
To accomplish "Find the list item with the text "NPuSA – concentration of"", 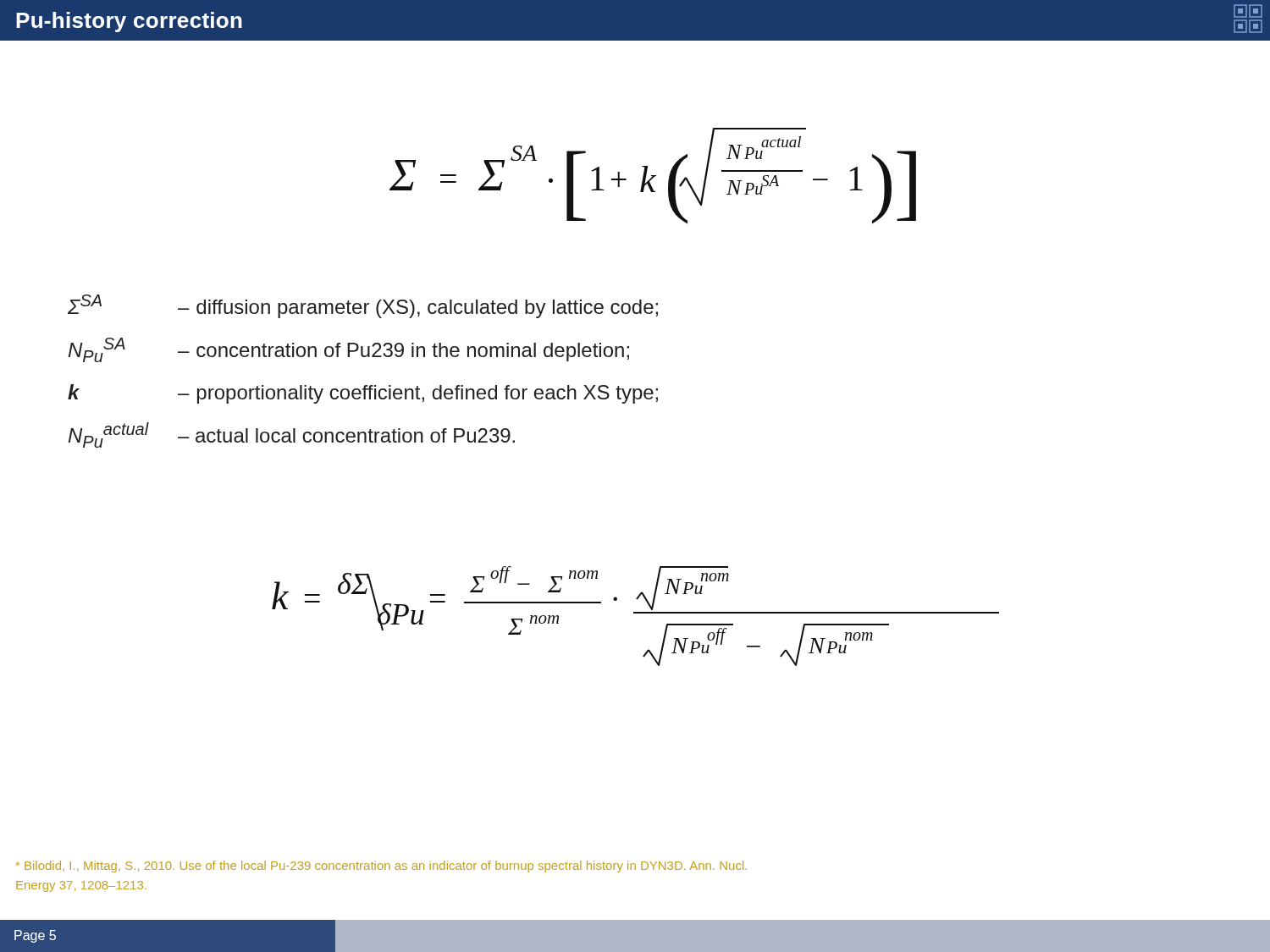I will click(x=349, y=350).
